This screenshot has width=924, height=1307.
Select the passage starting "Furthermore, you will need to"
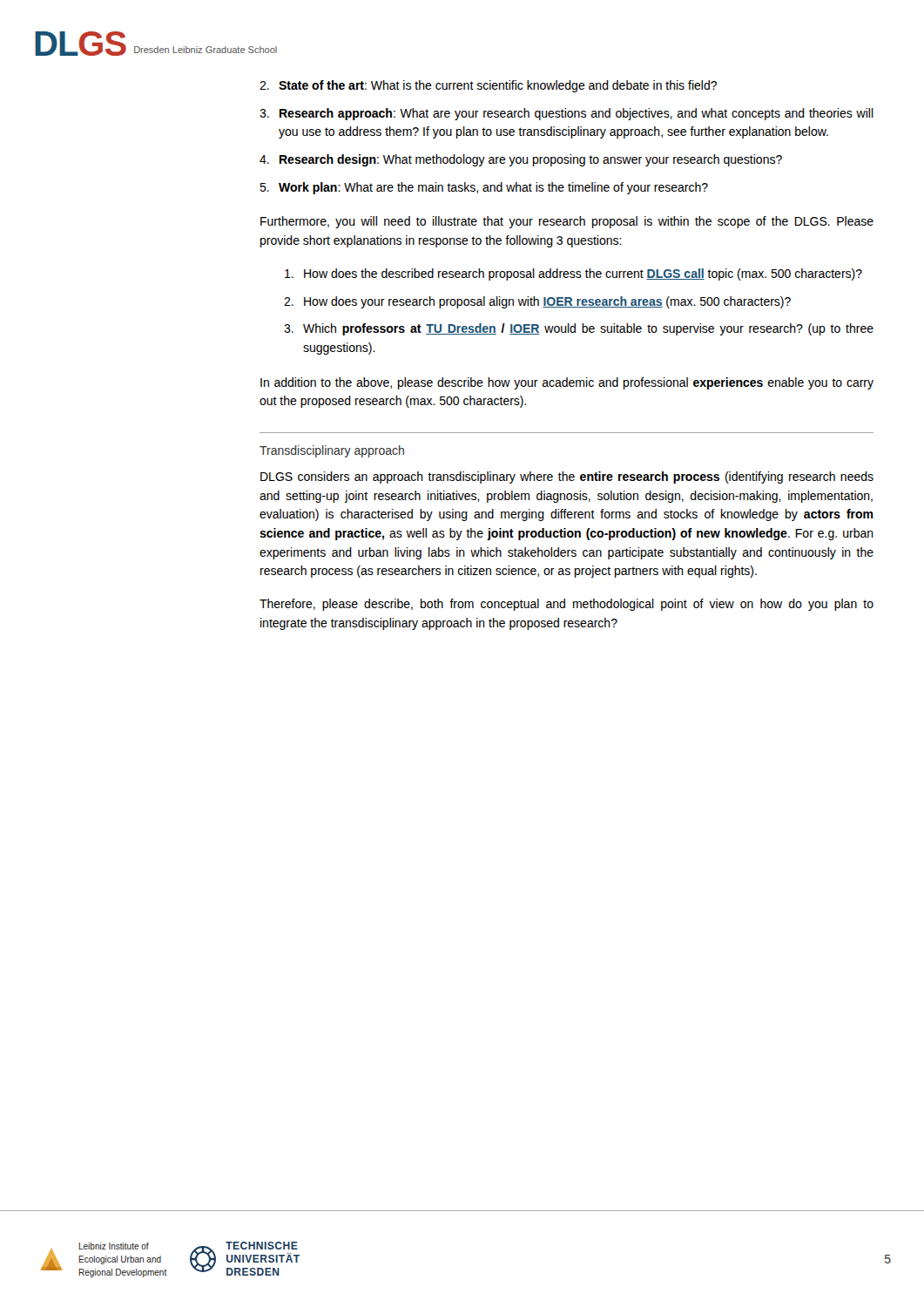point(567,231)
